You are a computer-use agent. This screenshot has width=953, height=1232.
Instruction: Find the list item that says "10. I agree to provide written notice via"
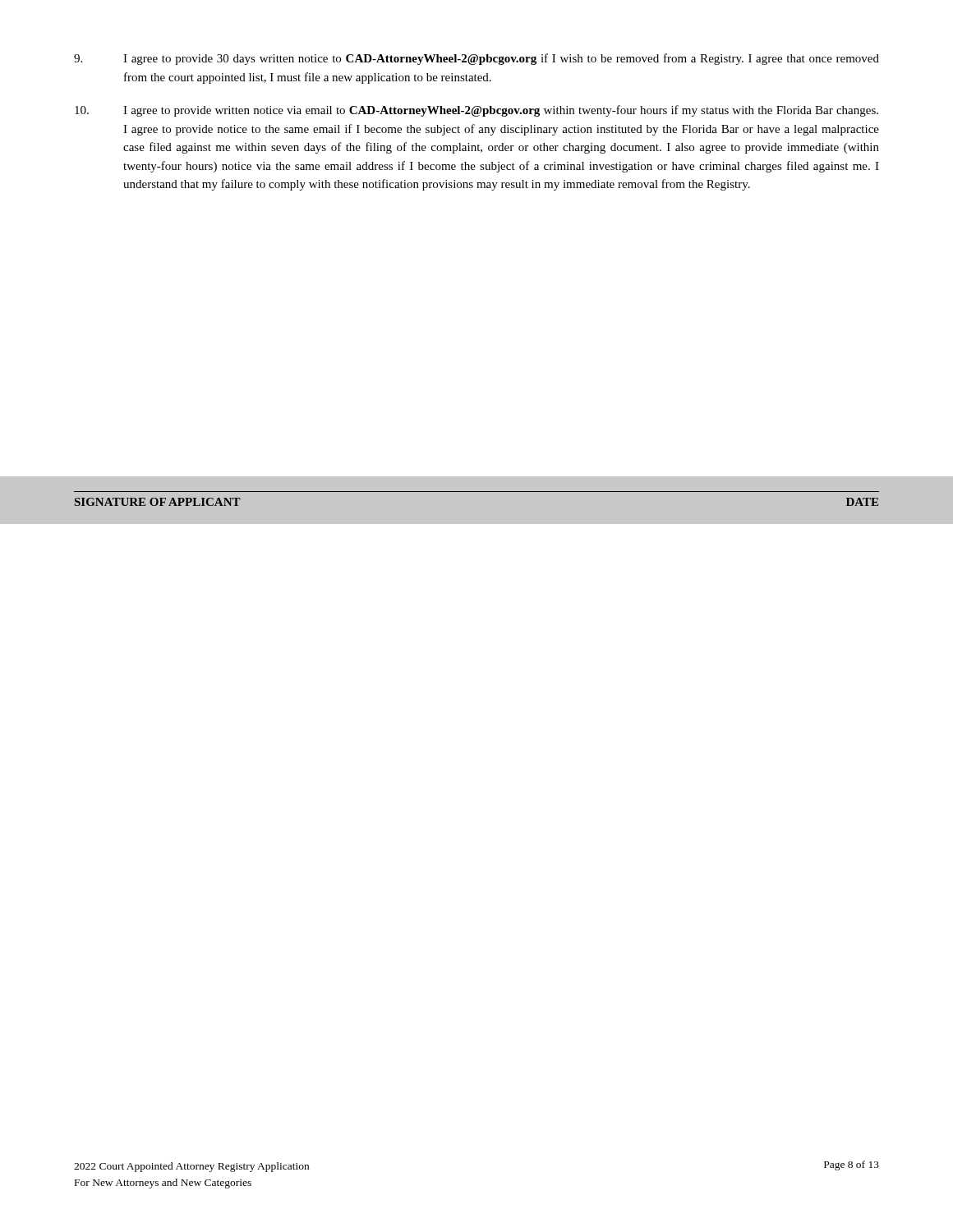point(476,147)
